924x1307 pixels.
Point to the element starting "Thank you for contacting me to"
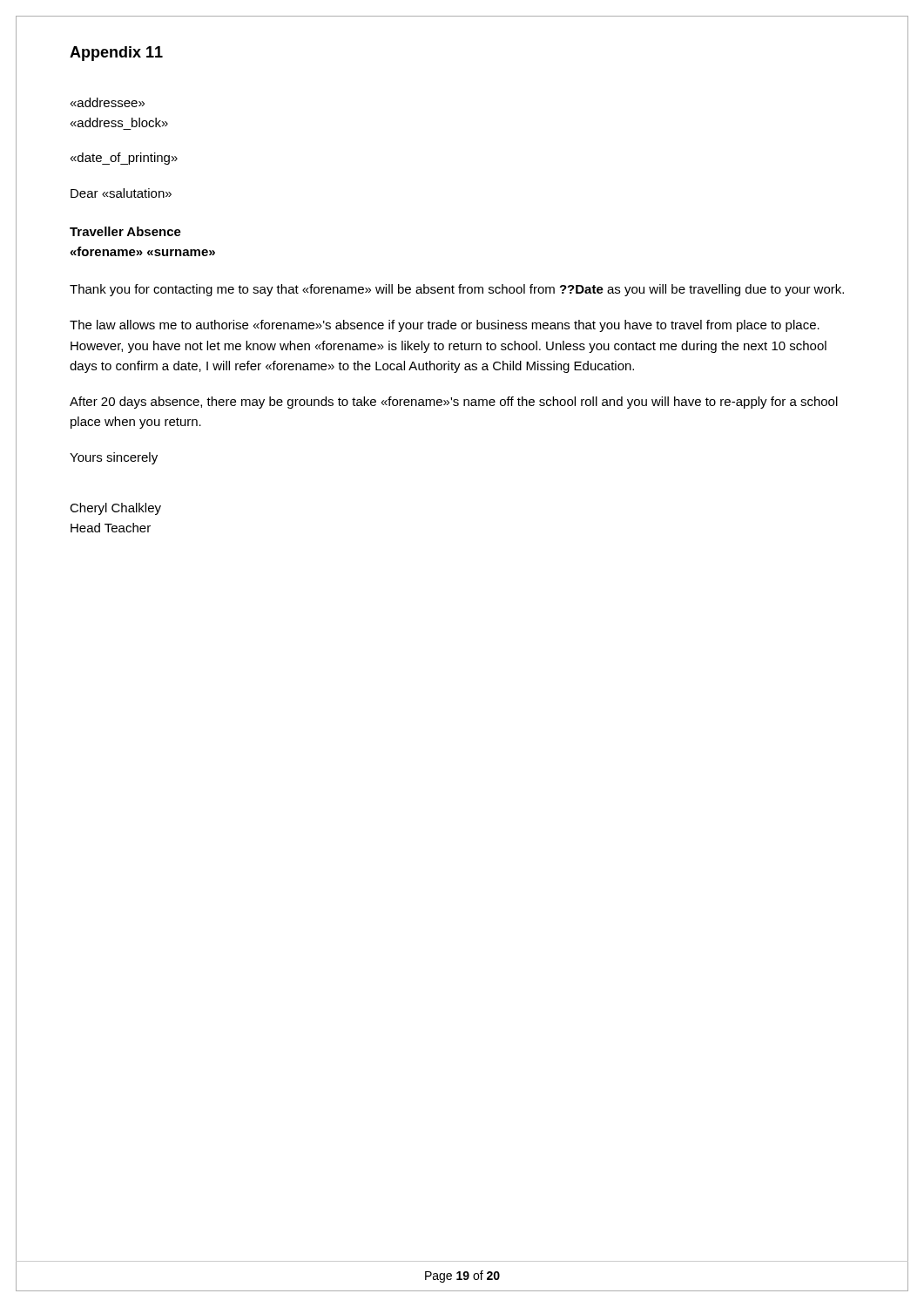click(x=457, y=289)
